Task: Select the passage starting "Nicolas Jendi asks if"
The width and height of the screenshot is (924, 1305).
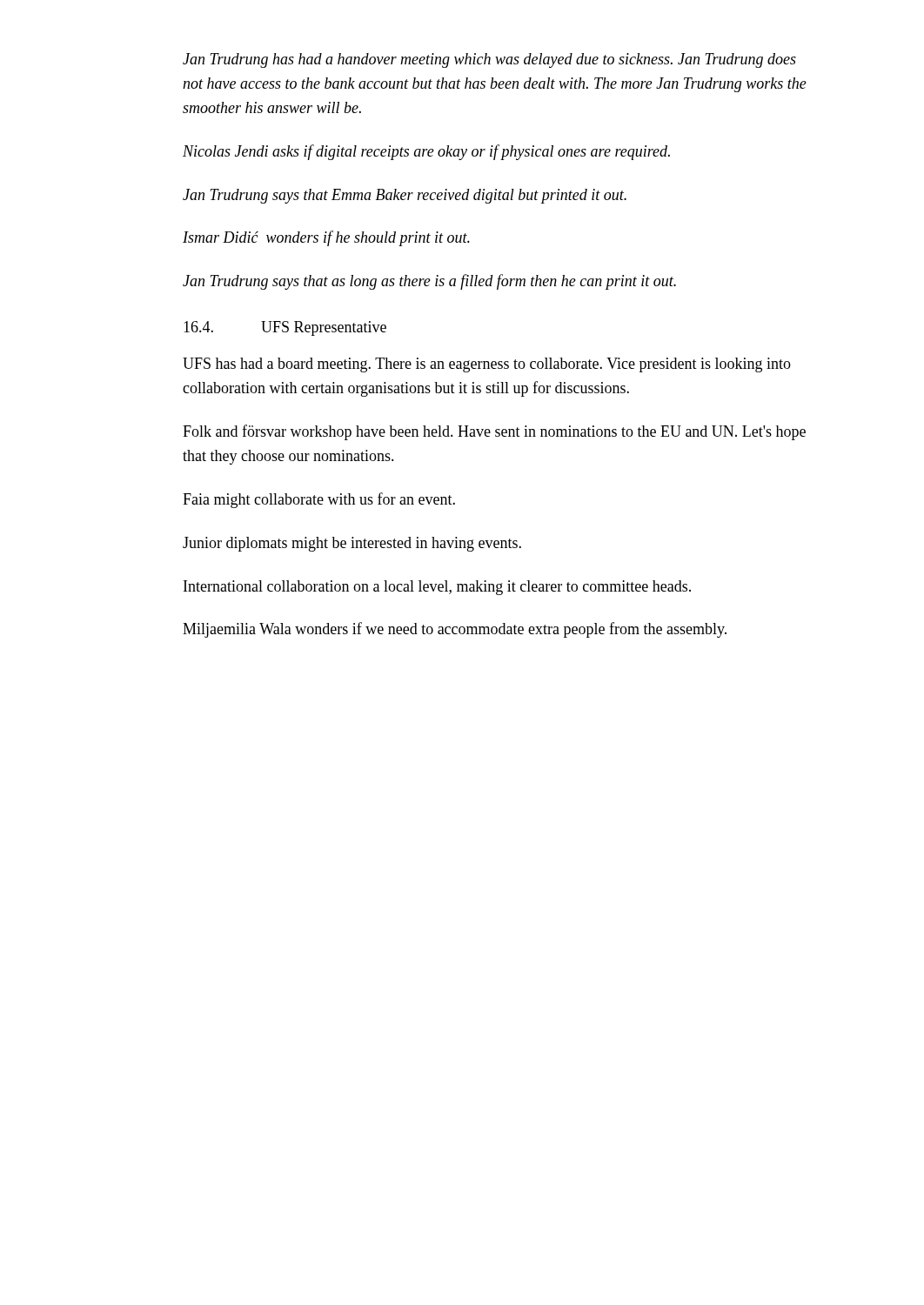Action: [x=427, y=151]
